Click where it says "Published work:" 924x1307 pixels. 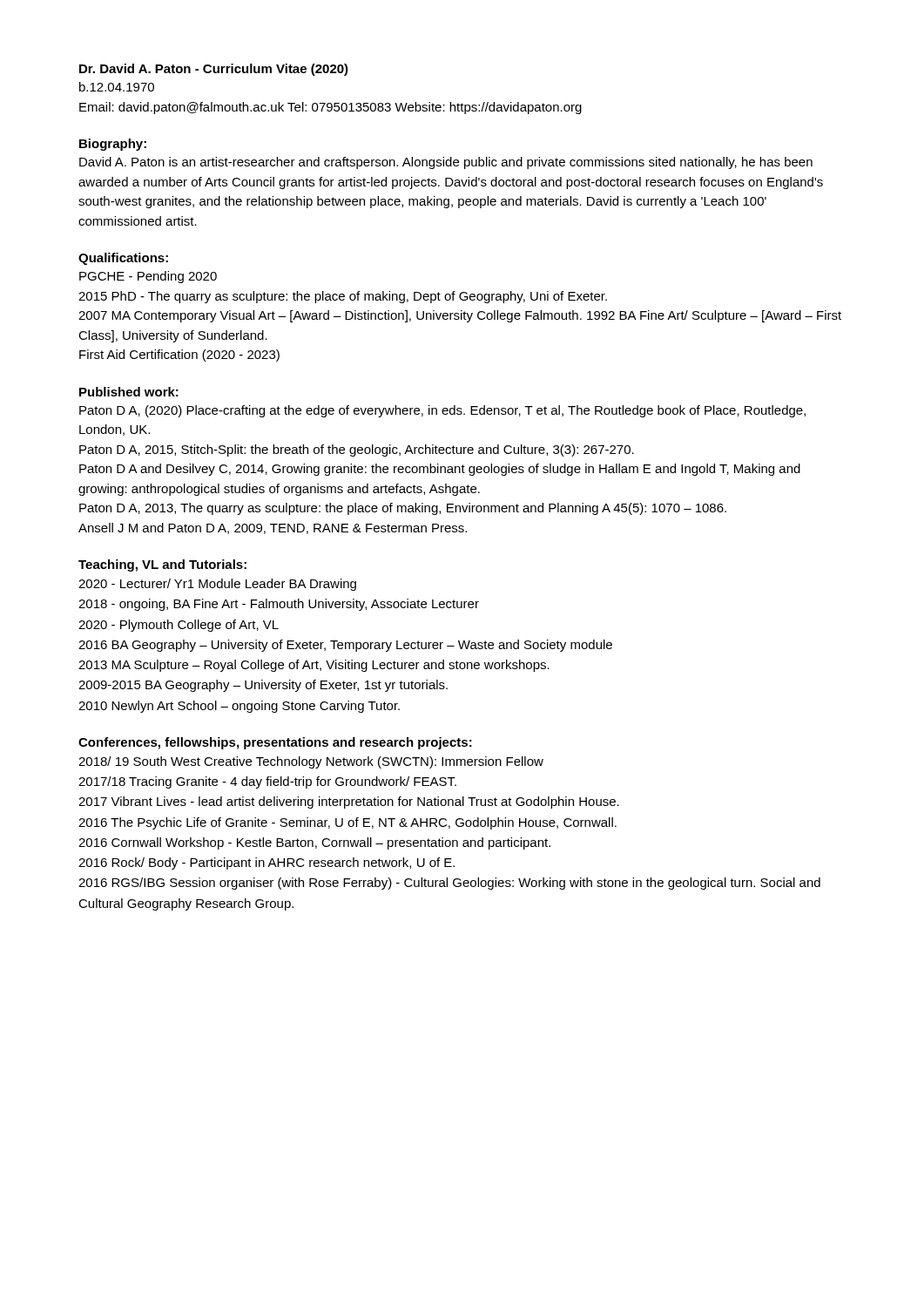coord(129,391)
